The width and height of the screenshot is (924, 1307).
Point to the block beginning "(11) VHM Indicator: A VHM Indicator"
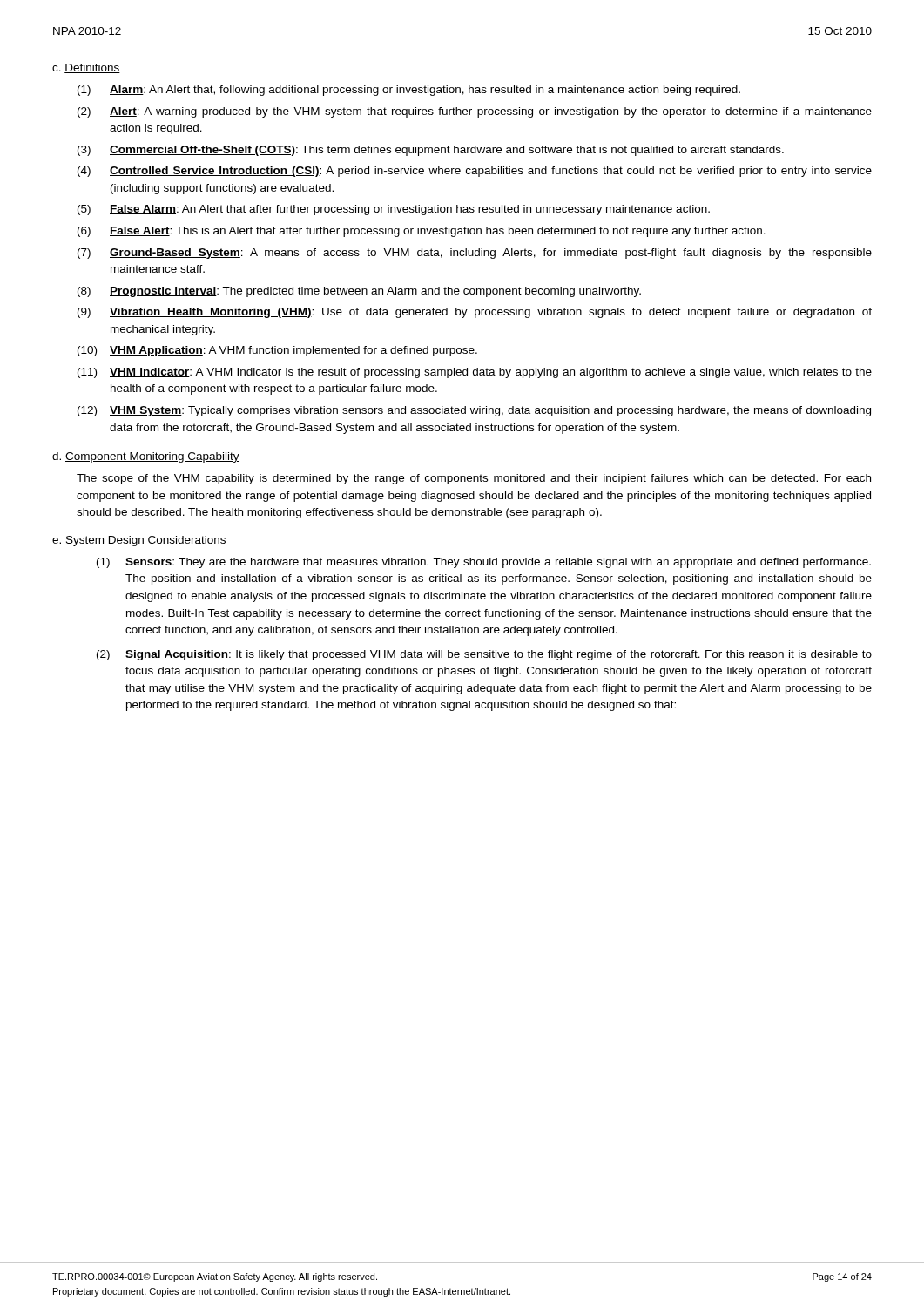point(474,380)
